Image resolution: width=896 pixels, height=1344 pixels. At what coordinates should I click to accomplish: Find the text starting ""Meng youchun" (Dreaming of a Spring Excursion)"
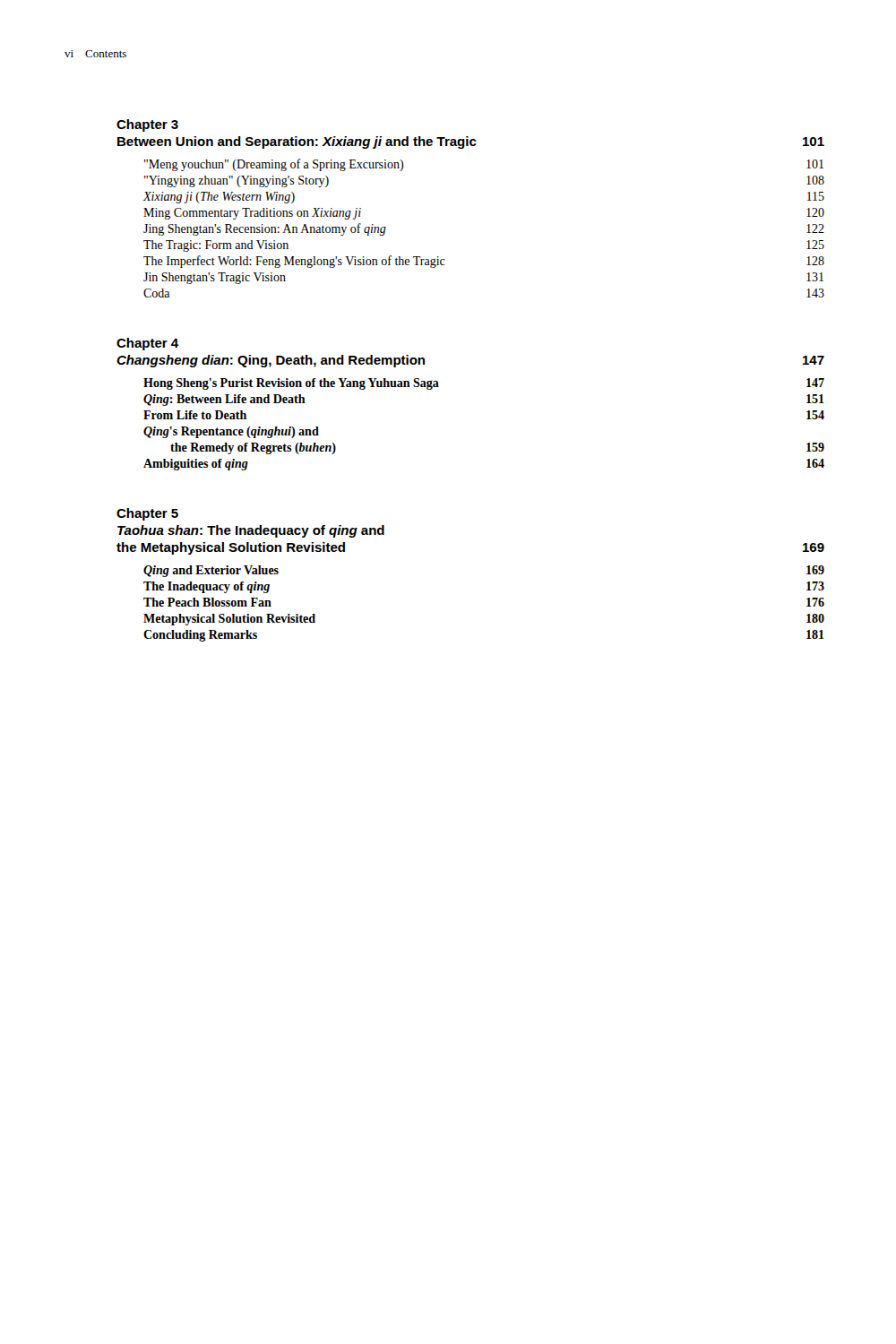click(x=259, y=164)
